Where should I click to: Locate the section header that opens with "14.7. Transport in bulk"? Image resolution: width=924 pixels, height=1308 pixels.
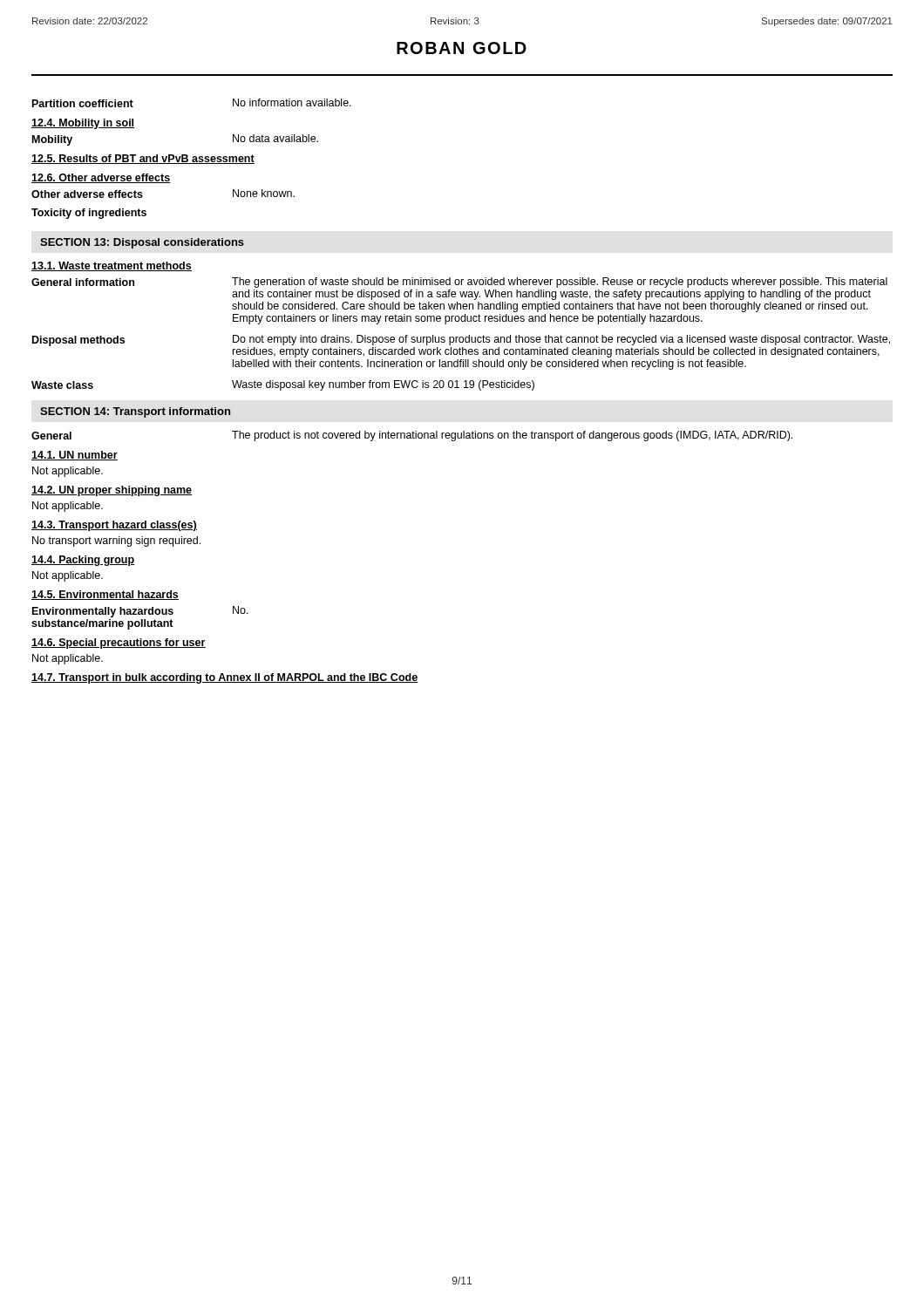[225, 678]
